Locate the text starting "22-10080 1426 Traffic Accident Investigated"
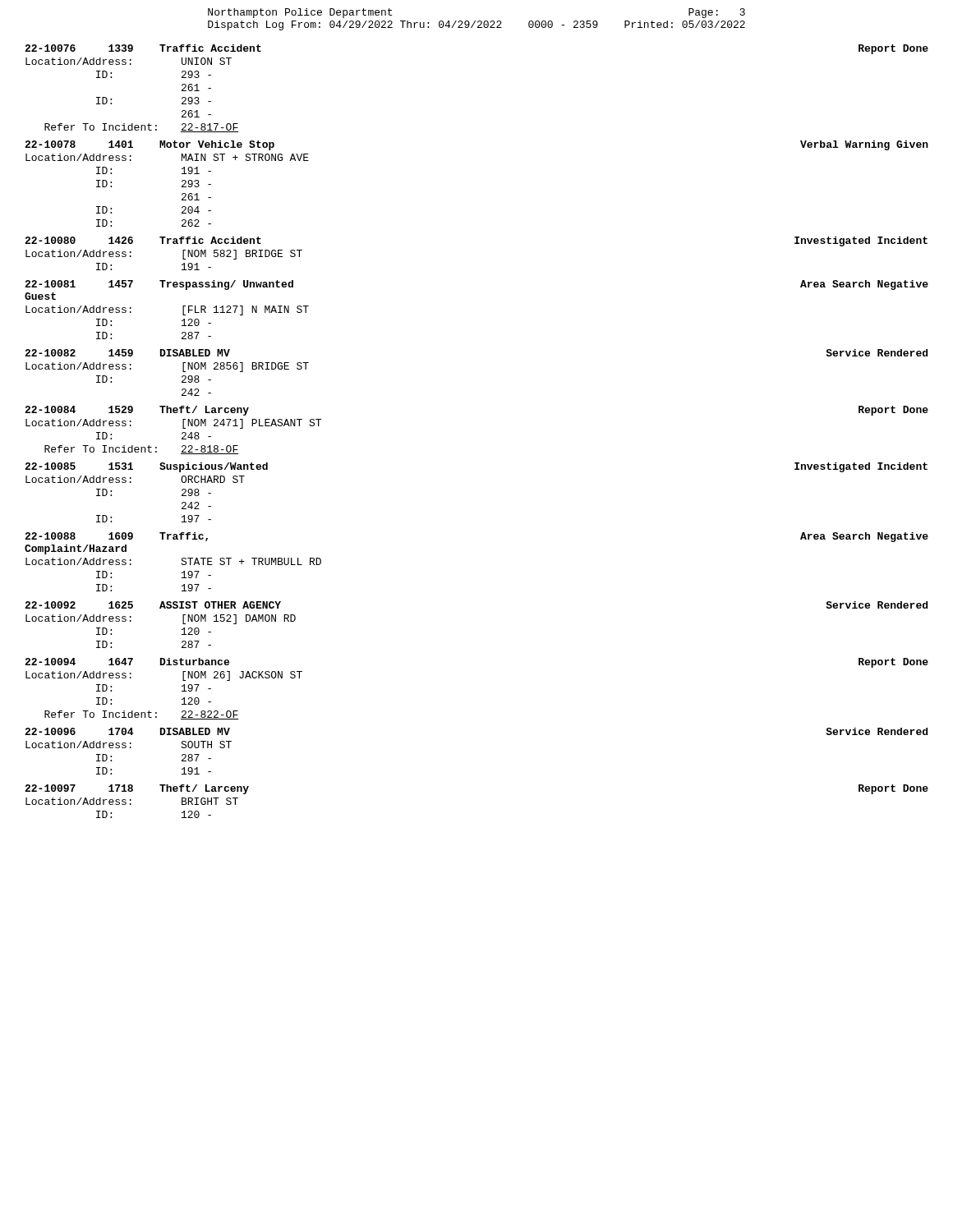Screen dimensions: 1232x953 pos(47,241)
